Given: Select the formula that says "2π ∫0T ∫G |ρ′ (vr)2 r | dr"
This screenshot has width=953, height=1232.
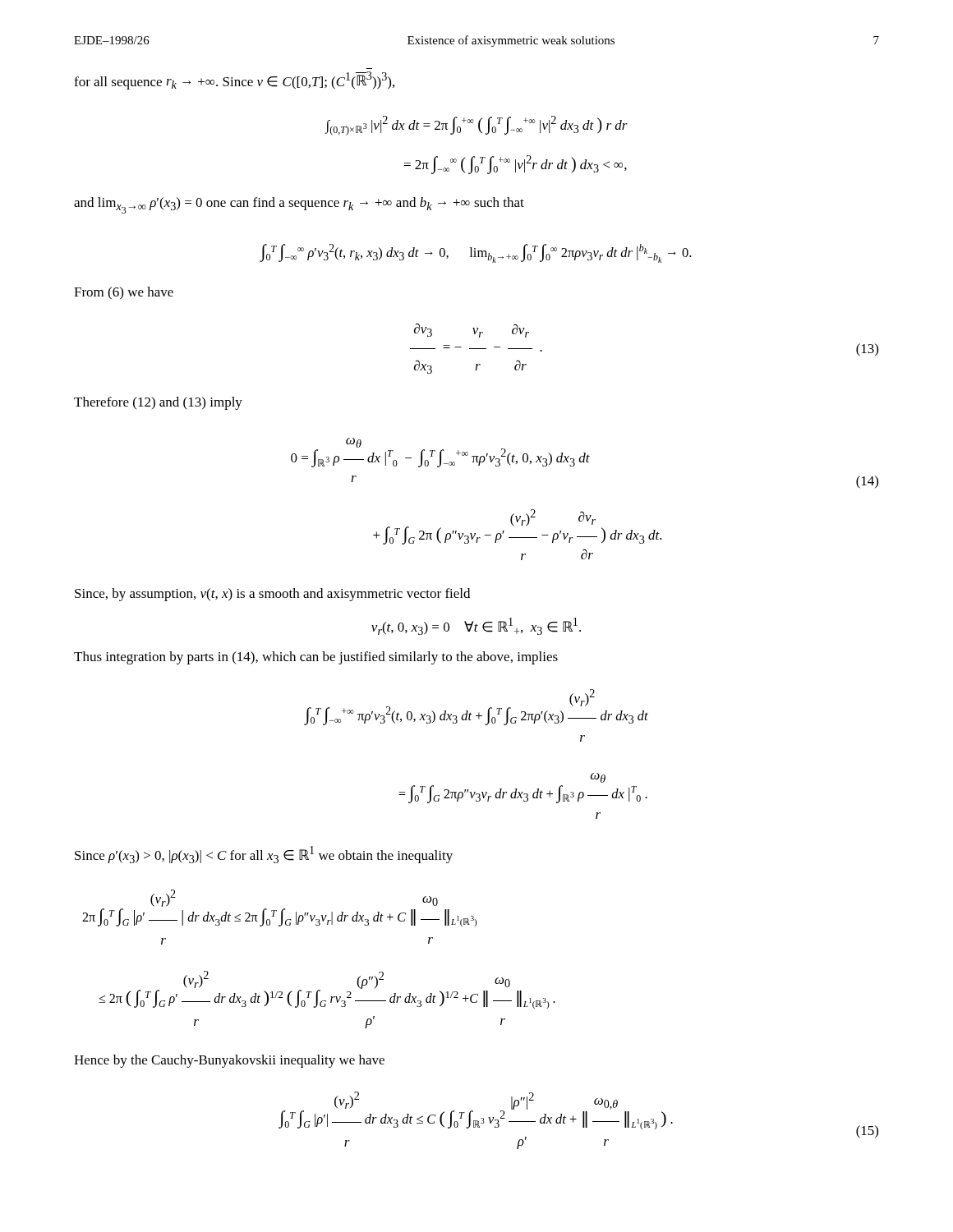Looking at the screenshot, I should click(168, 898).
